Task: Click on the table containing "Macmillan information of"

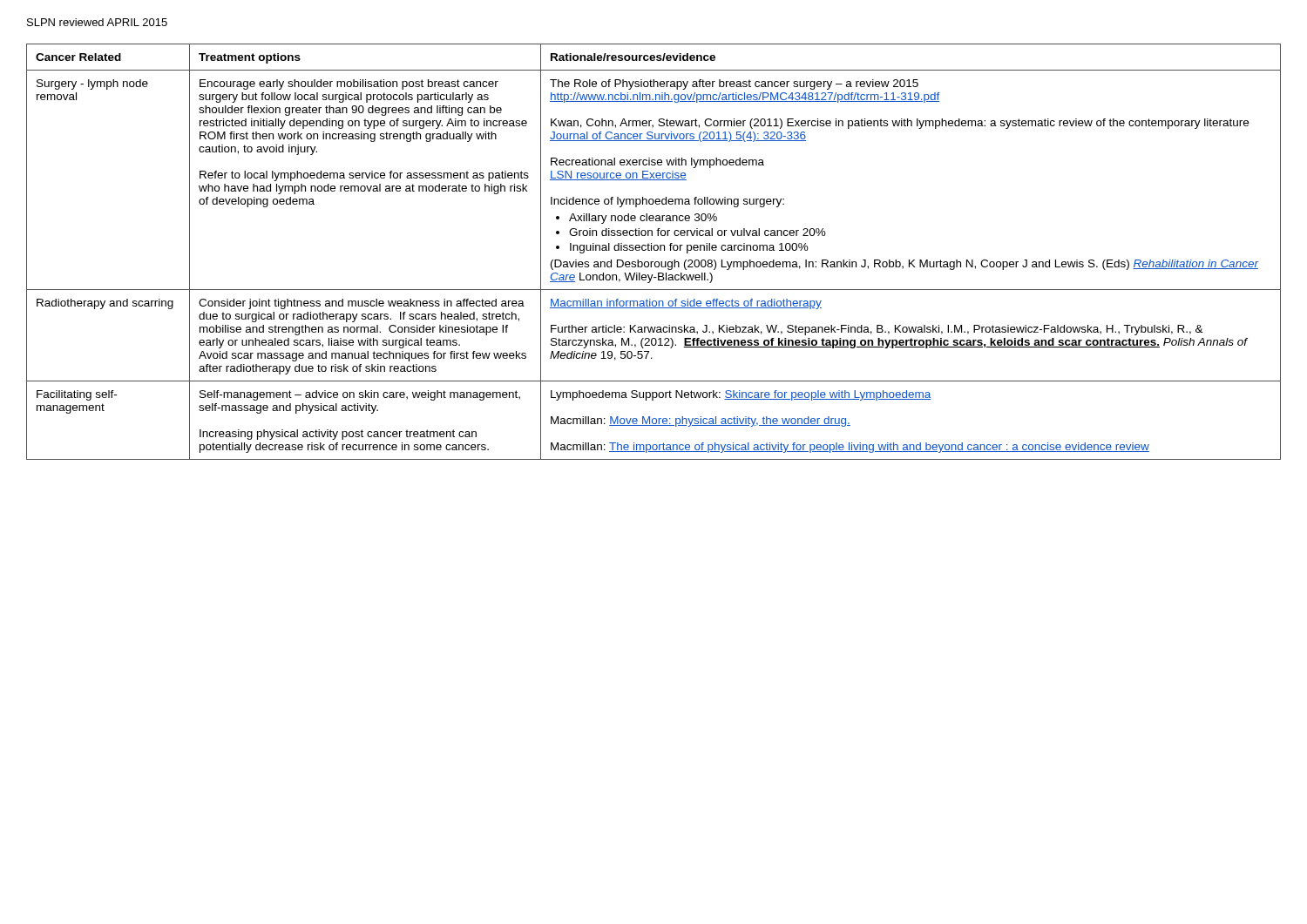Action: click(x=654, y=252)
